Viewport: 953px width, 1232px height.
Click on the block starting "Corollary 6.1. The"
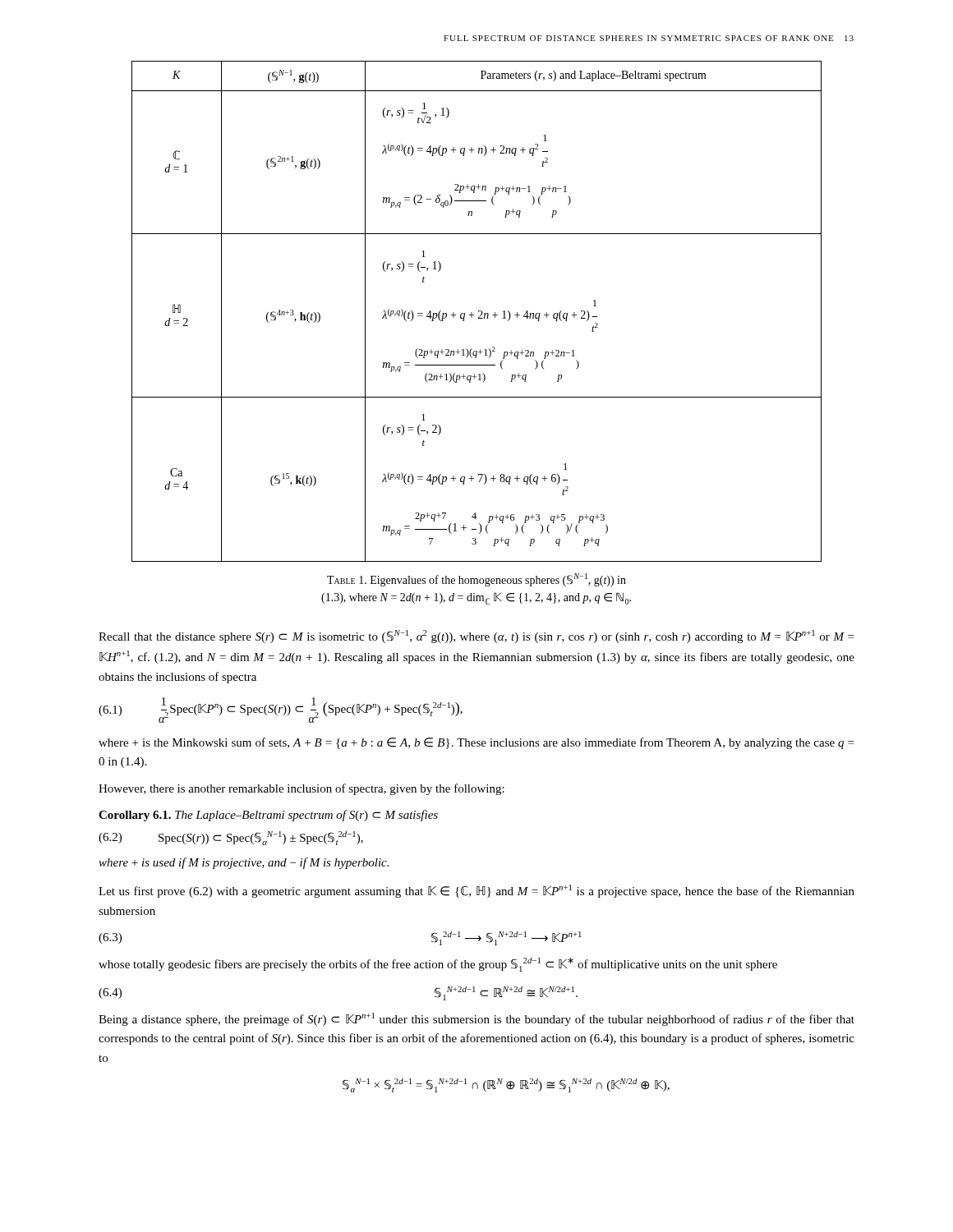tap(268, 815)
